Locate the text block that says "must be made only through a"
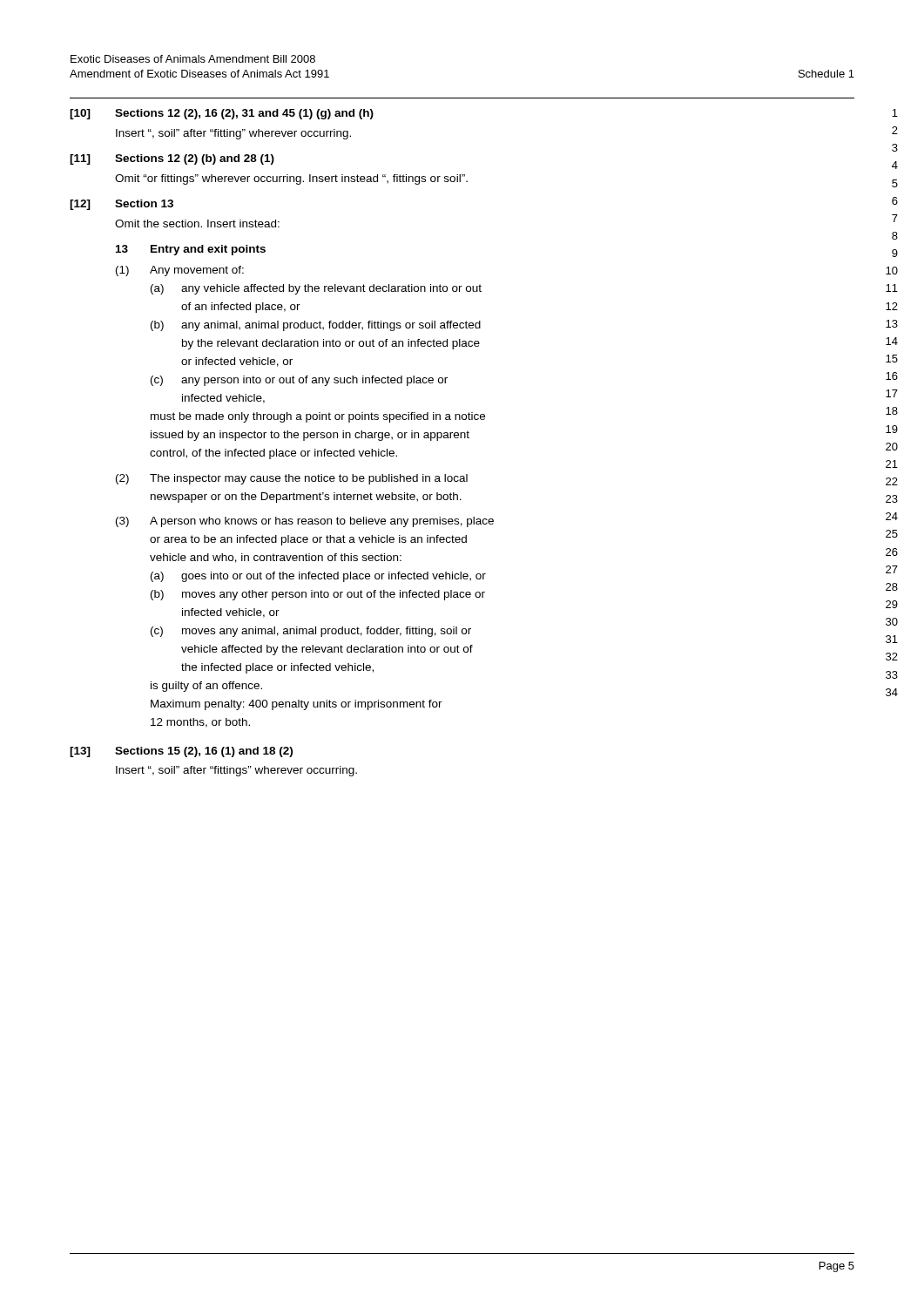This screenshot has width=924, height=1307. click(318, 434)
